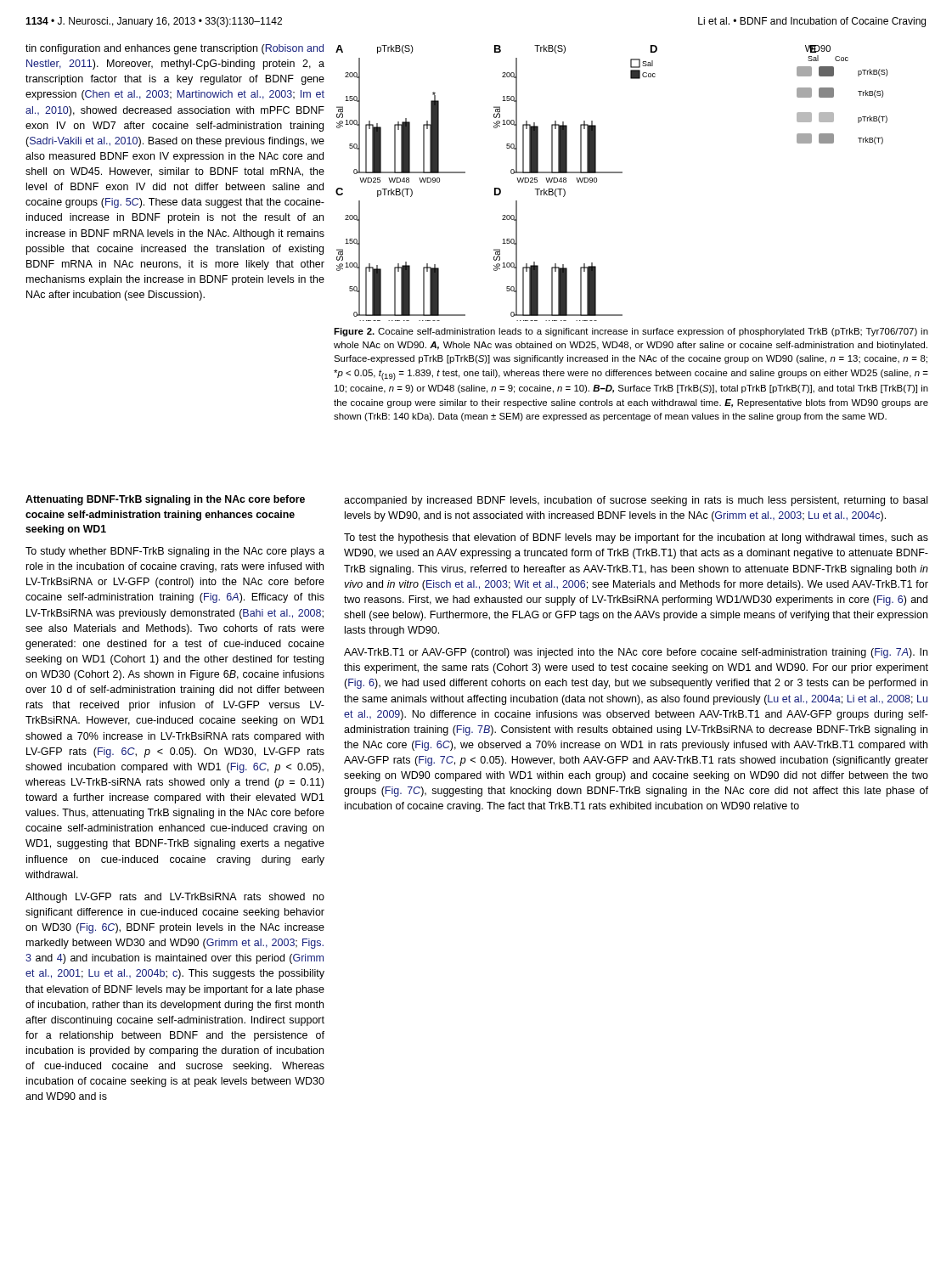Point to the passage starting "Attenuating BDNF-TrkB signaling"
This screenshot has width=952, height=1274.
click(165, 514)
